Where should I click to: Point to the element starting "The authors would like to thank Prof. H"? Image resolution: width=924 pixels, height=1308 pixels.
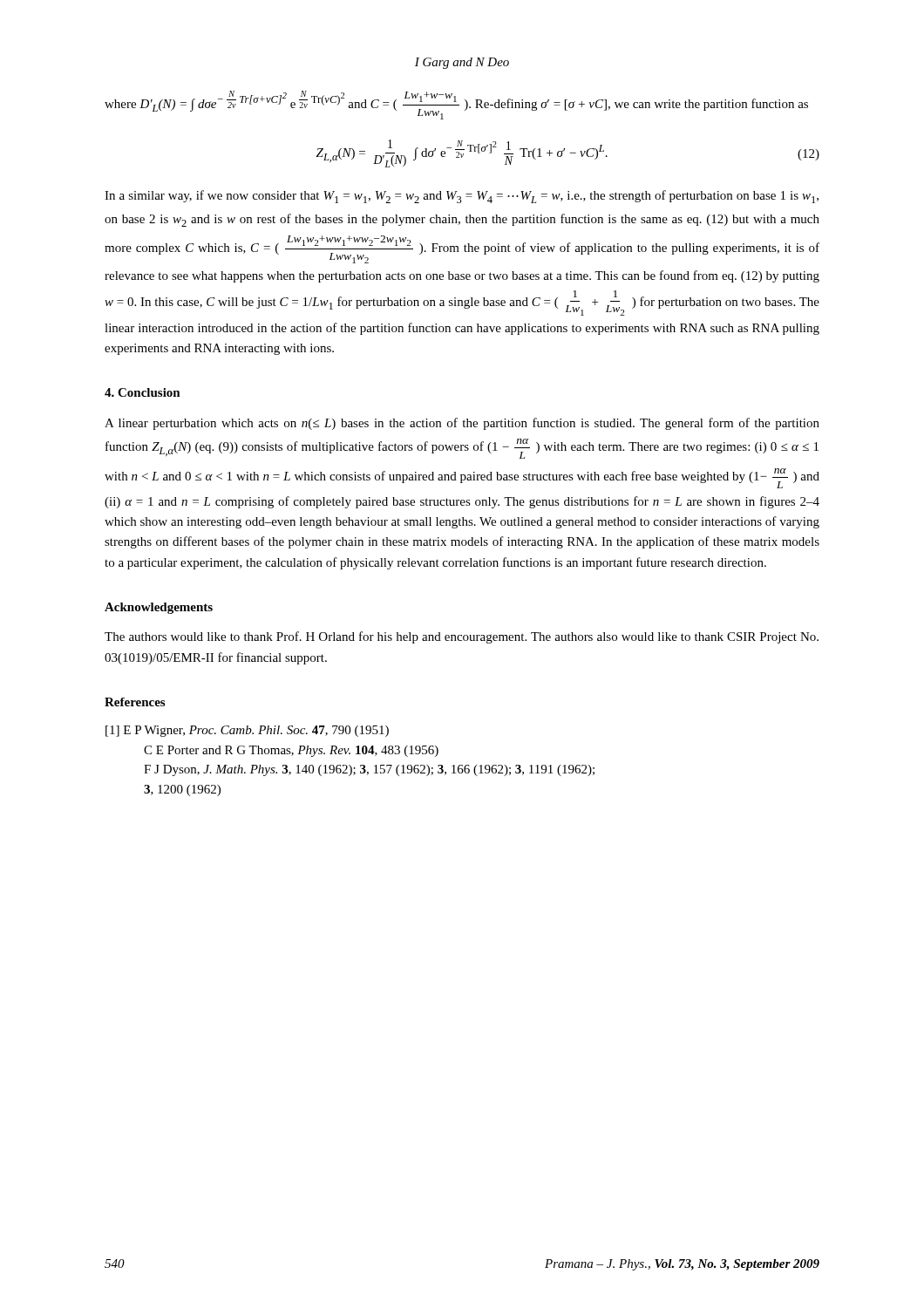pos(462,647)
